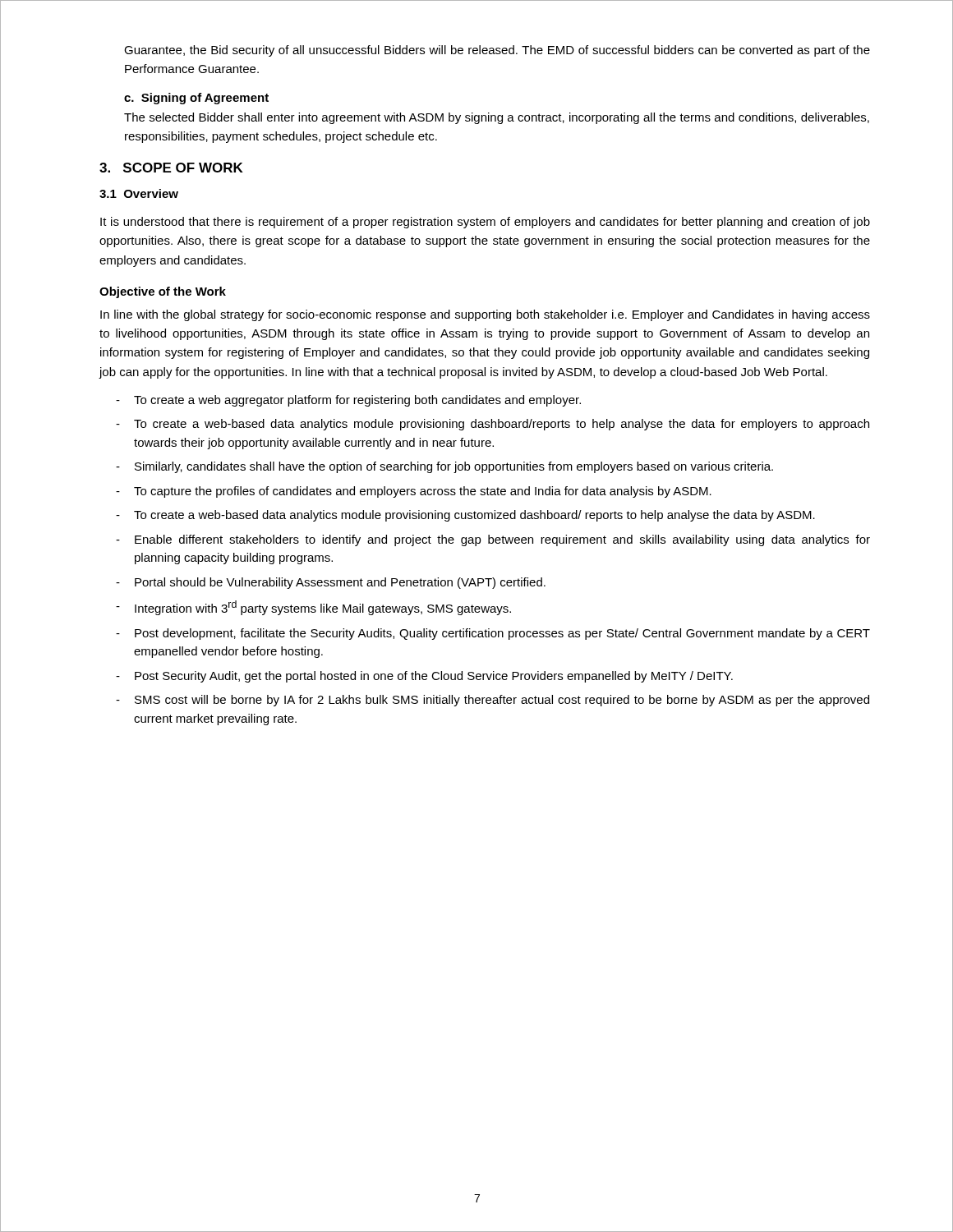Find the list item containing "Post Security Audit, get the portal hosted in"
Image resolution: width=953 pixels, height=1232 pixels.
click(x=493, y=676)
